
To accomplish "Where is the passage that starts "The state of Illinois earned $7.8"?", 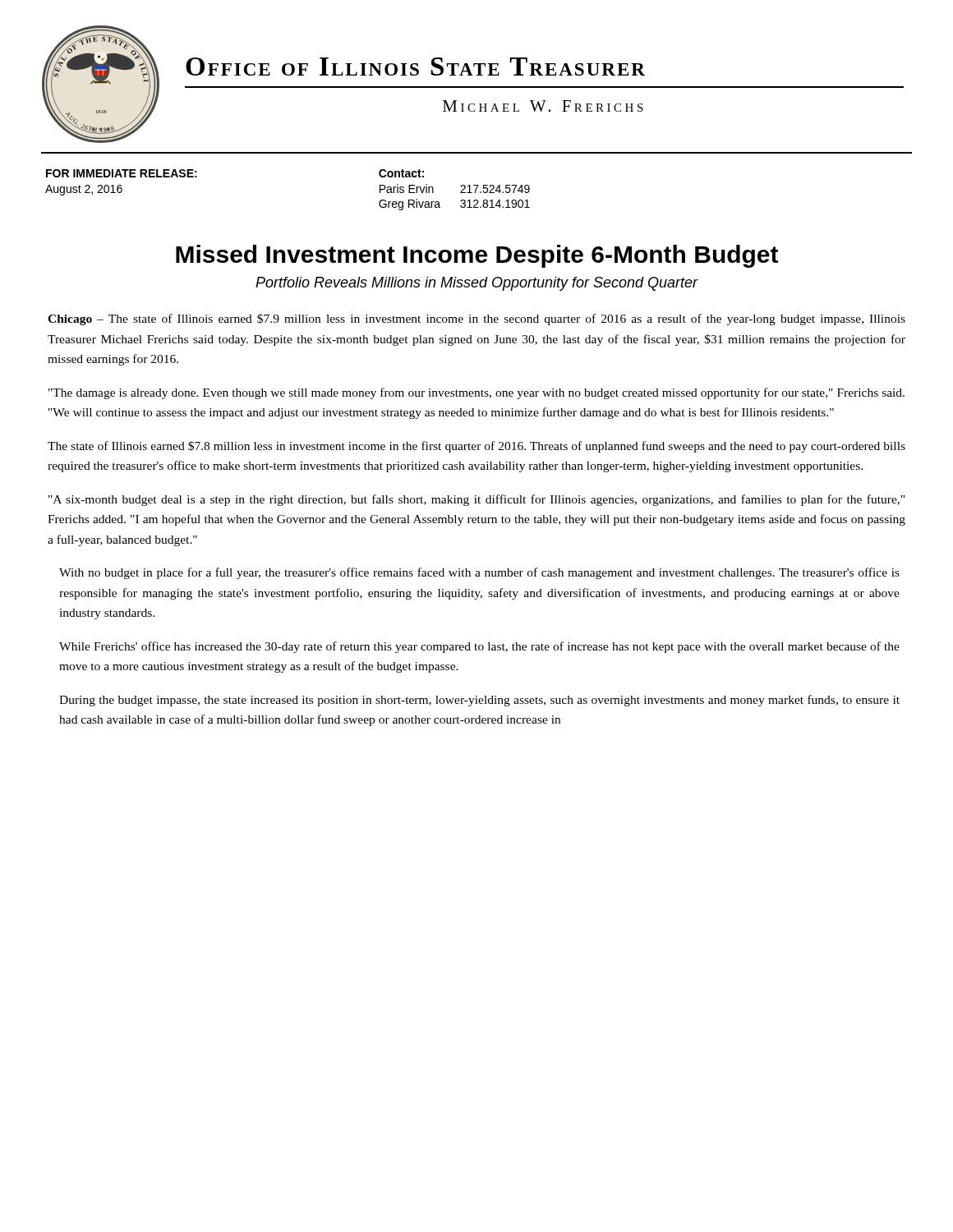I will click(476, 455).
